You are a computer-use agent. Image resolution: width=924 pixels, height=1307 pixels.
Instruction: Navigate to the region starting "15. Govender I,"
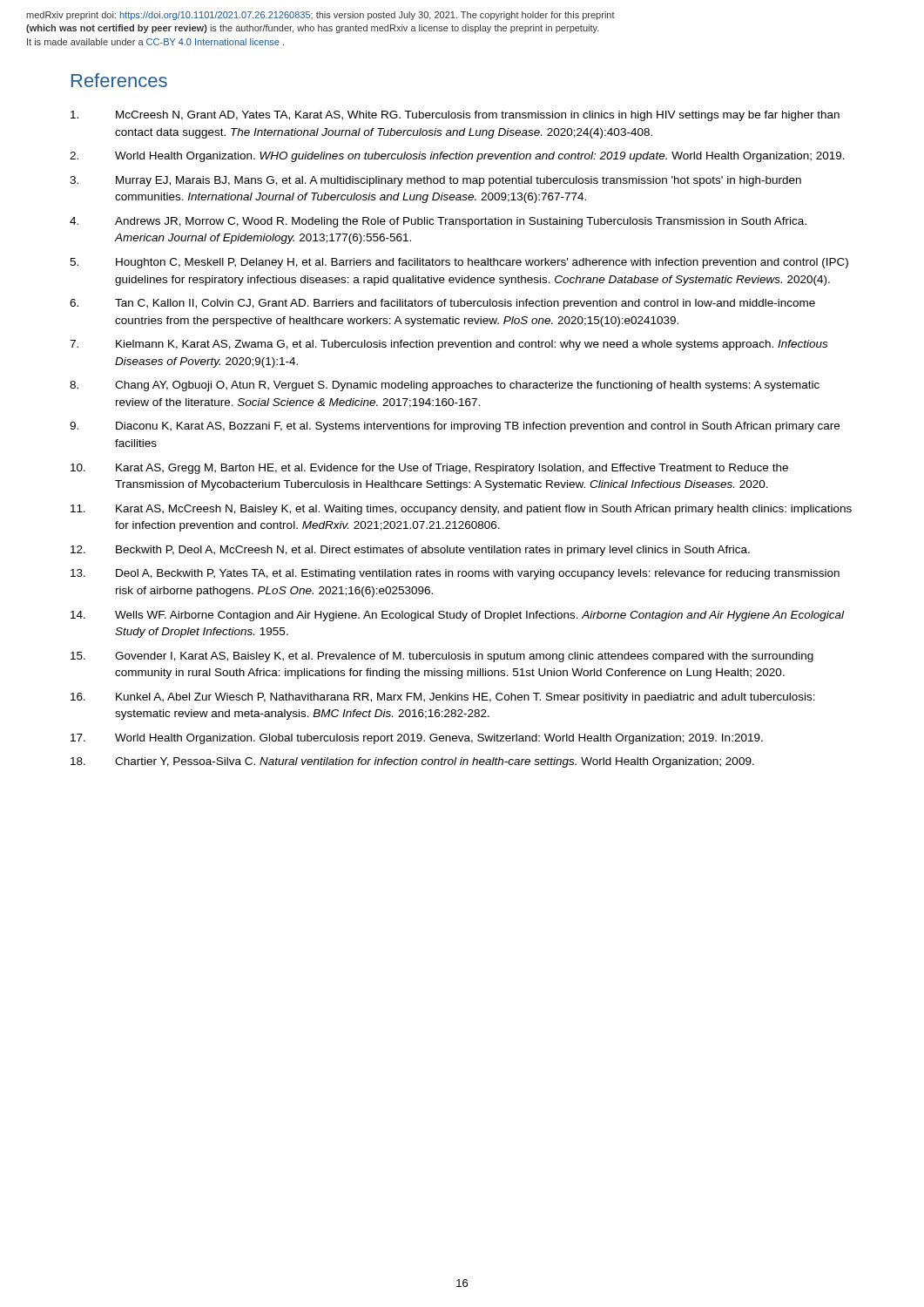tap(462, 664)
